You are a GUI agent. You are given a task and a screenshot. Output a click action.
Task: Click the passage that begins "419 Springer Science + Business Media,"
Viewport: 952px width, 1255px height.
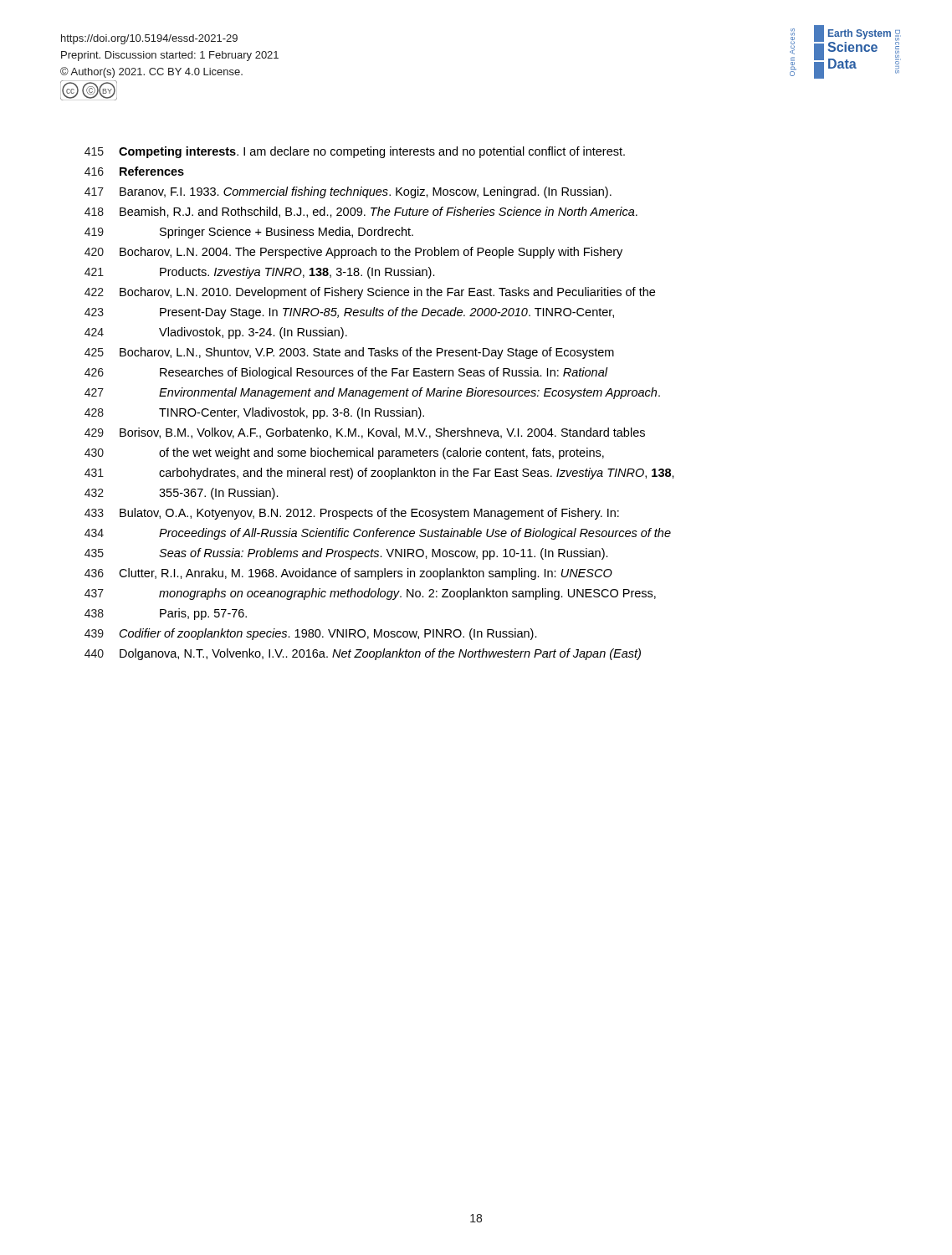(249, 233)
